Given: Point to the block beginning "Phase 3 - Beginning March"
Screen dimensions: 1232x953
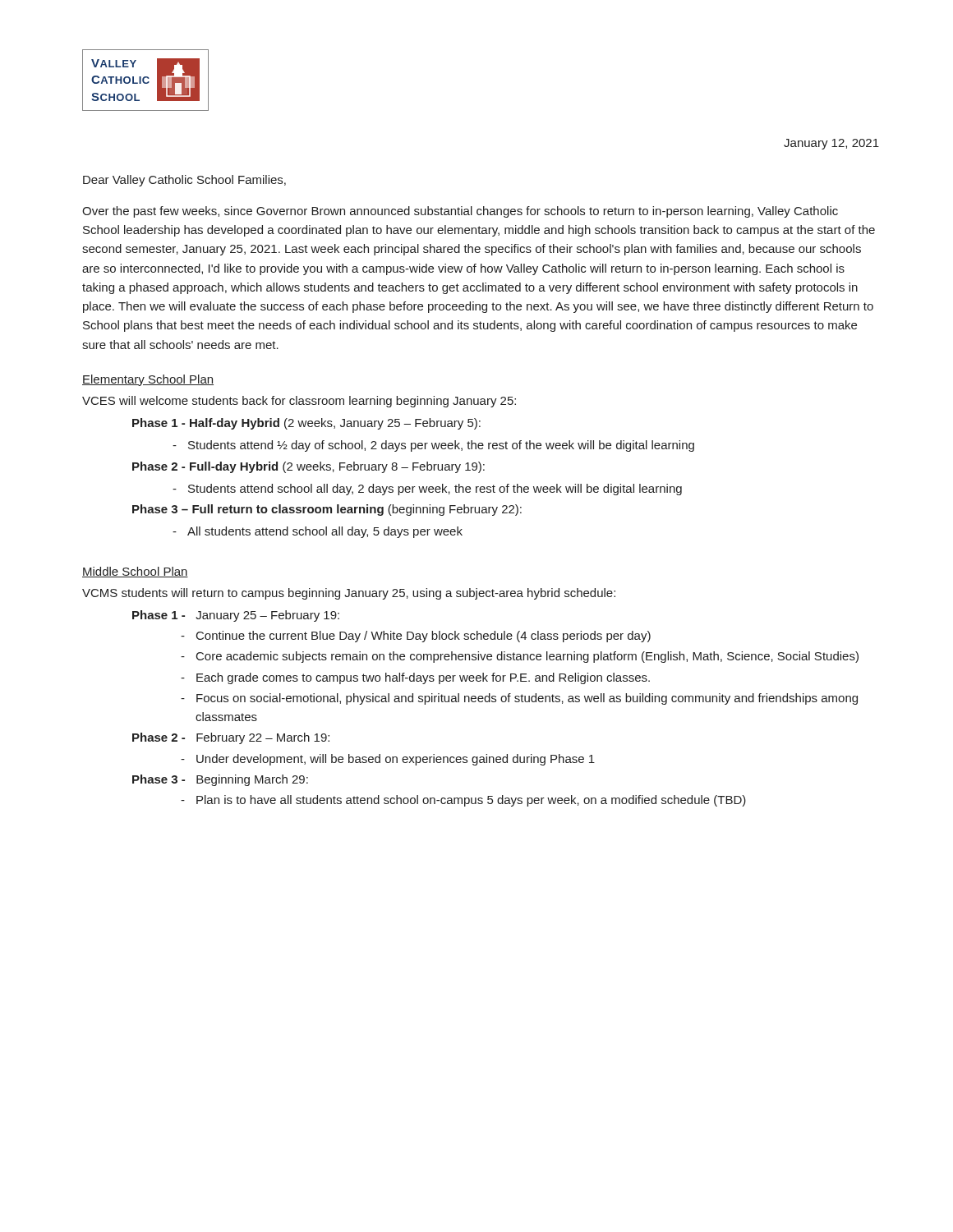Looking at the screenshot, I should click(220, 780).
